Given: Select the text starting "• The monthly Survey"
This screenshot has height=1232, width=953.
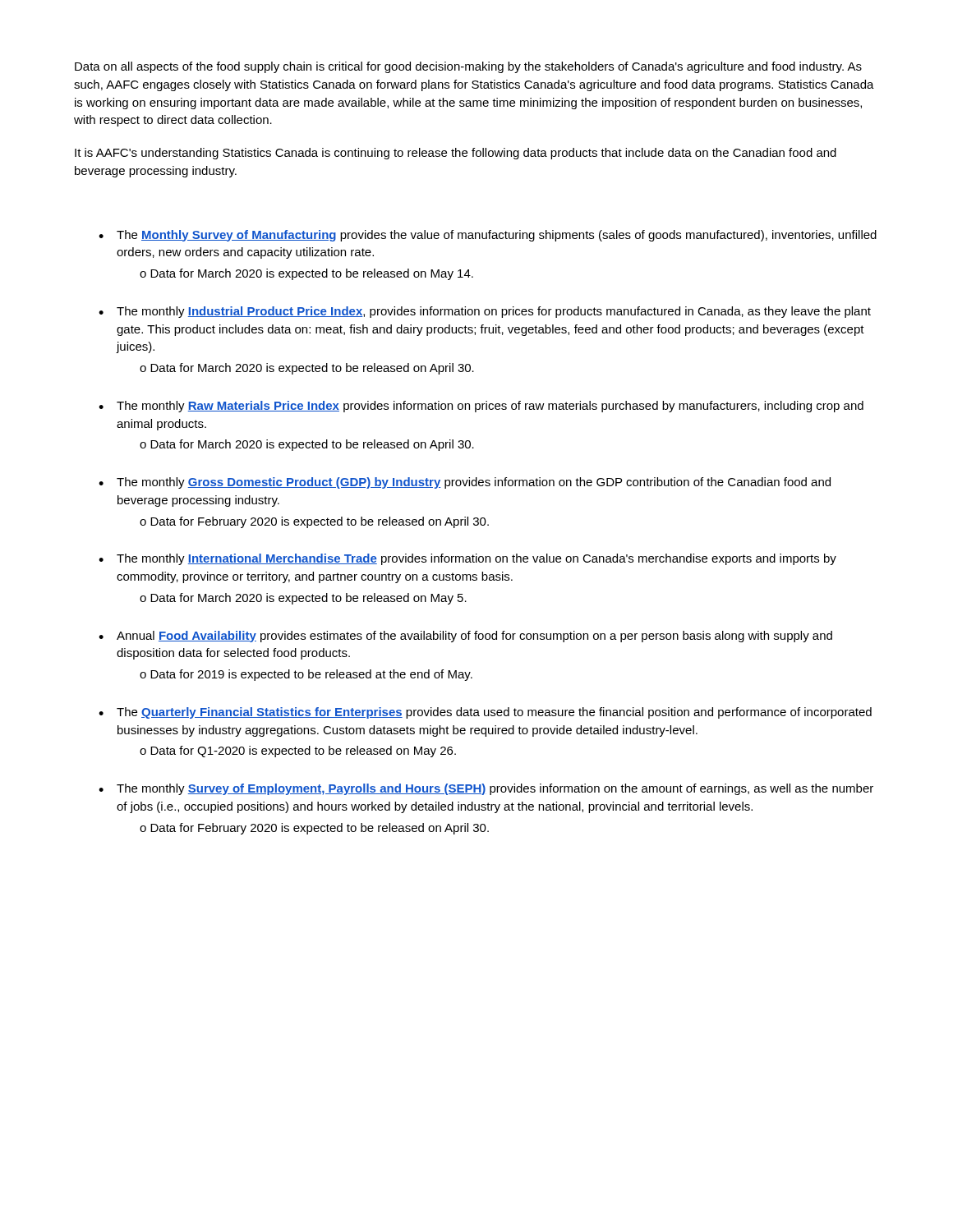Looking at the screenshot, I should pos(489,809).
